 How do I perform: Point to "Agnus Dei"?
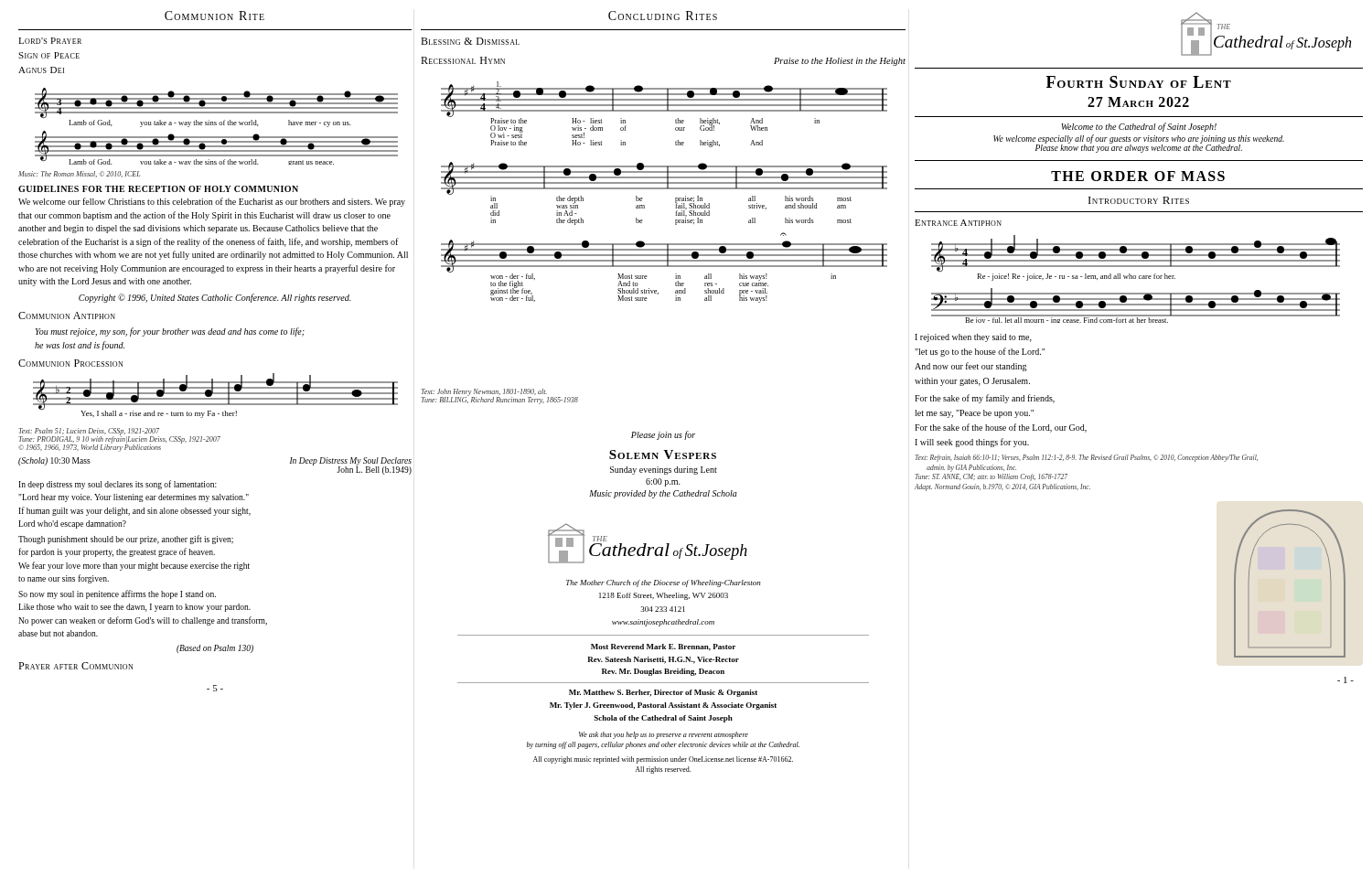[41, 70]
